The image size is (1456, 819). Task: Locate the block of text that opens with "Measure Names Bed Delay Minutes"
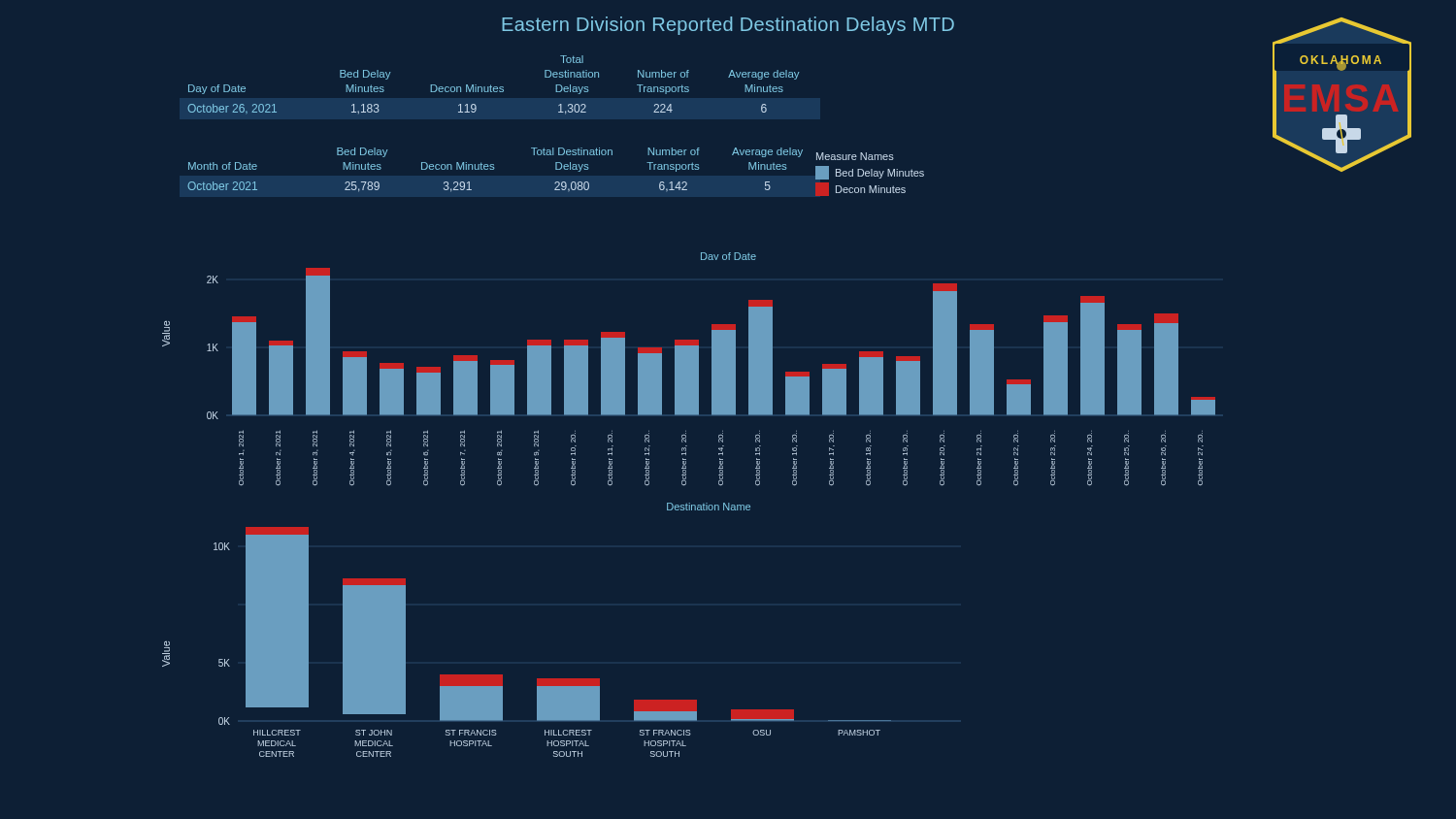point(870,173)
